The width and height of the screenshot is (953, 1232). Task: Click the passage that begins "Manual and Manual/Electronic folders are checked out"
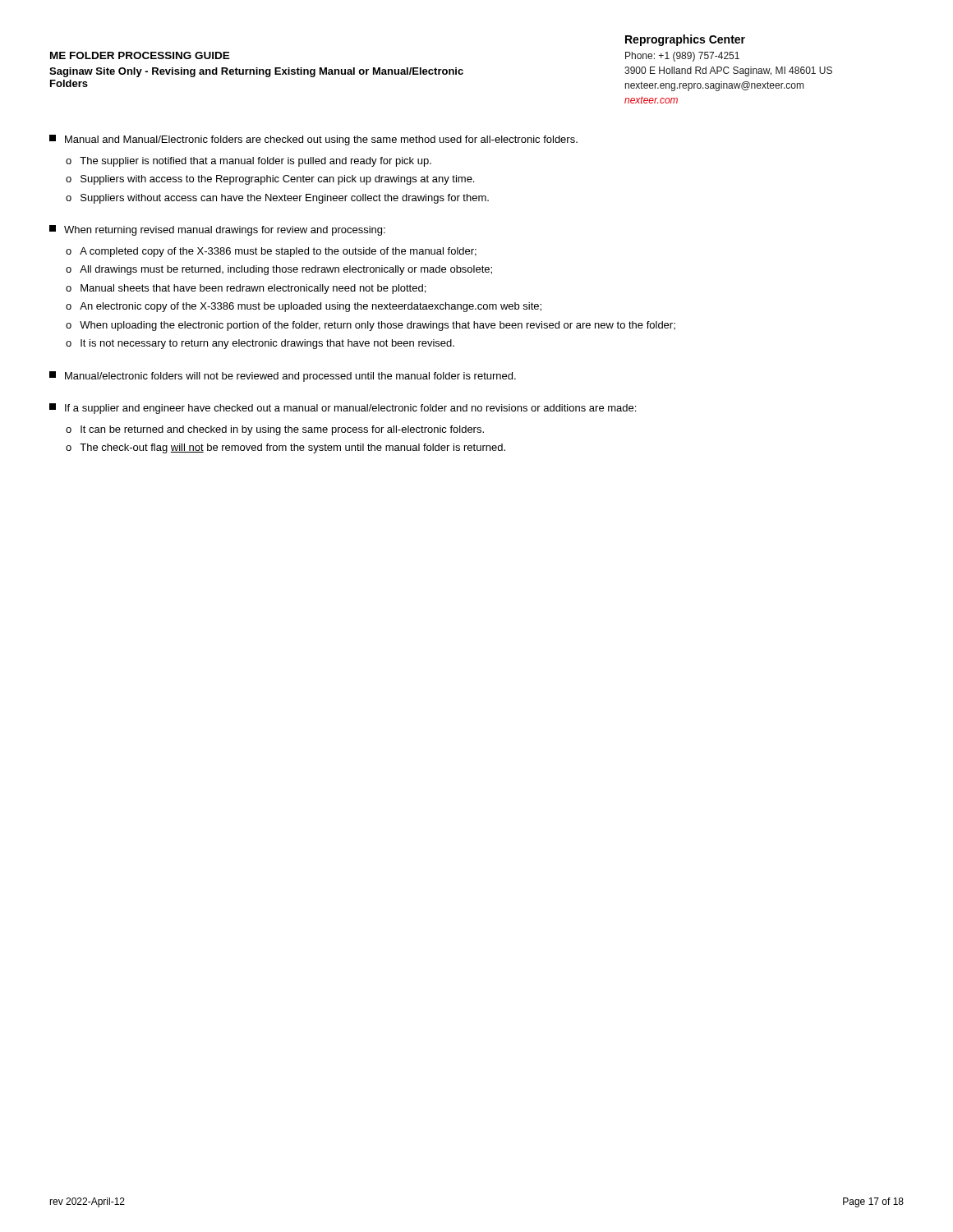click(476, 168)
